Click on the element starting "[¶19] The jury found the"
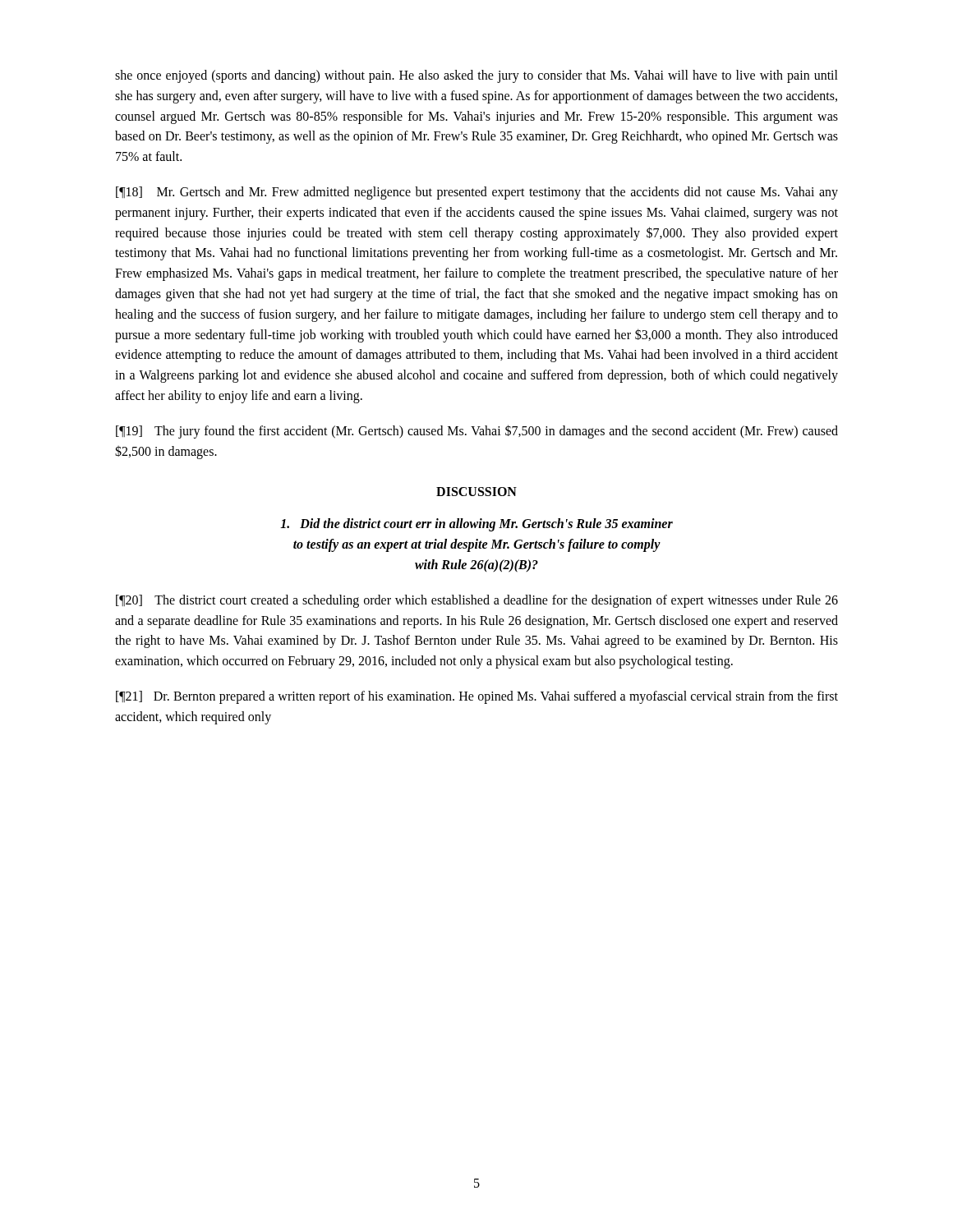 476,441
